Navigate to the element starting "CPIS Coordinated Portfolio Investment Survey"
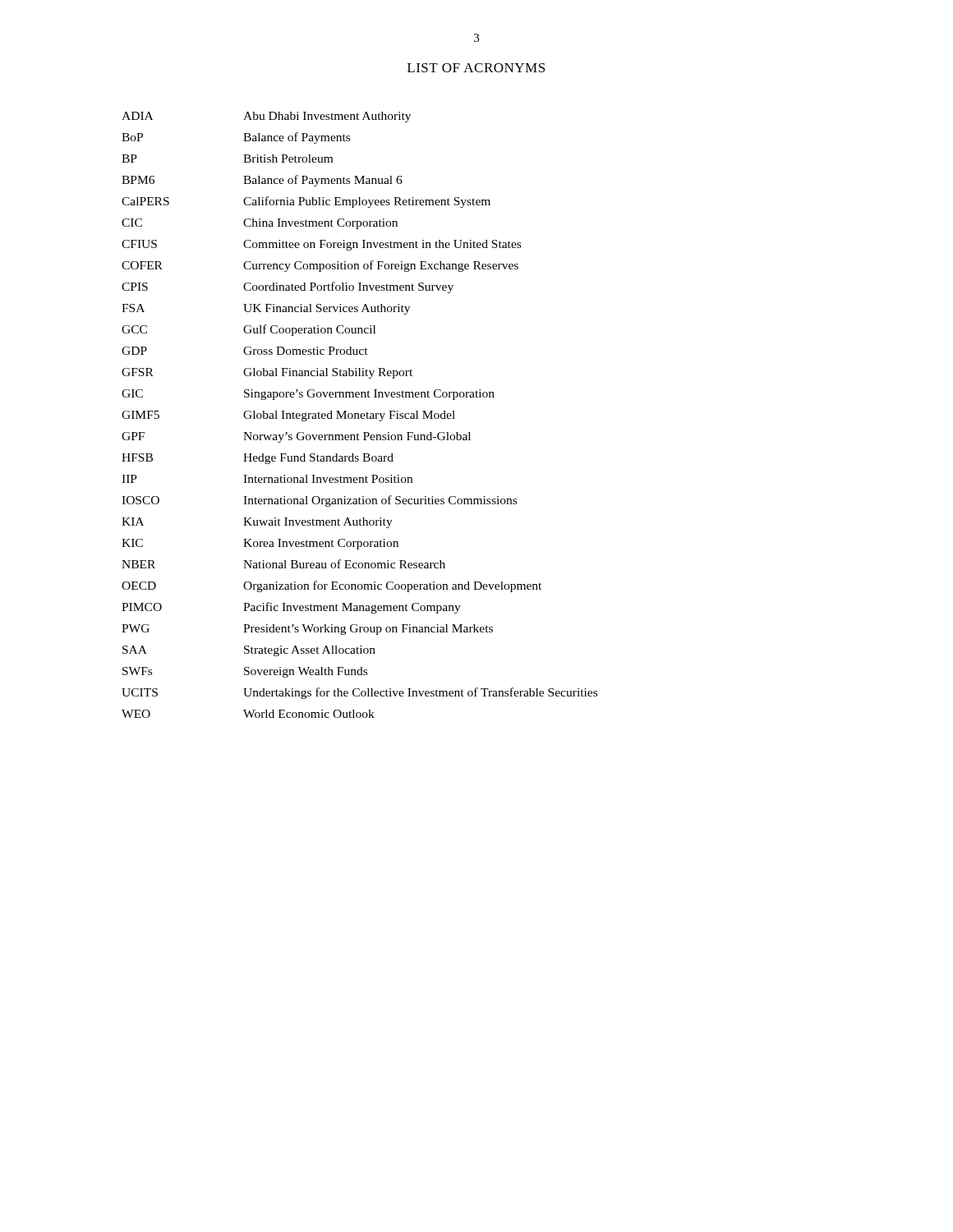 tap(288, 287)
